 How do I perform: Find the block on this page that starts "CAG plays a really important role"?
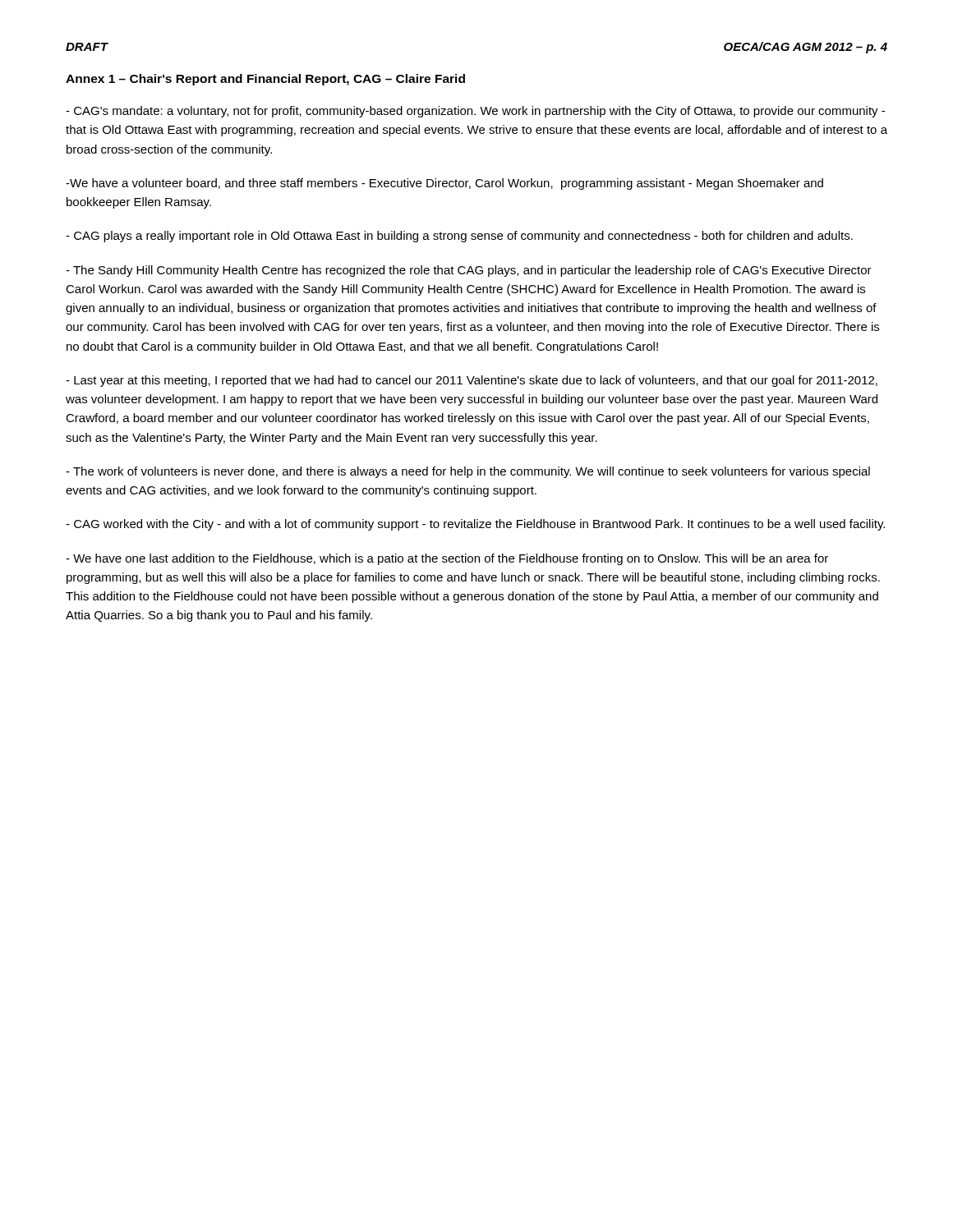pos(460,235)
